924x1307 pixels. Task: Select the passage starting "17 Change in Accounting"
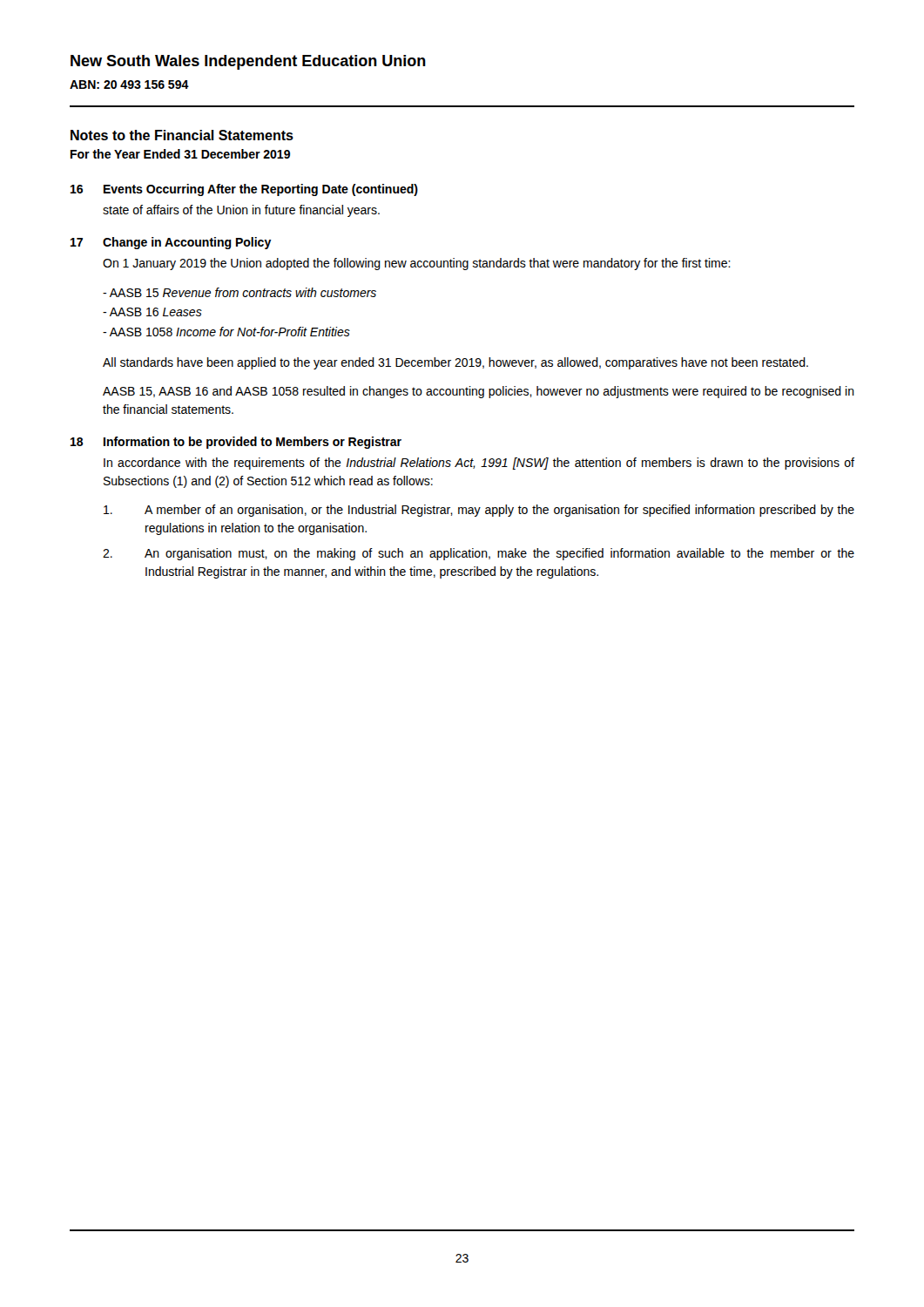[170, 242]
